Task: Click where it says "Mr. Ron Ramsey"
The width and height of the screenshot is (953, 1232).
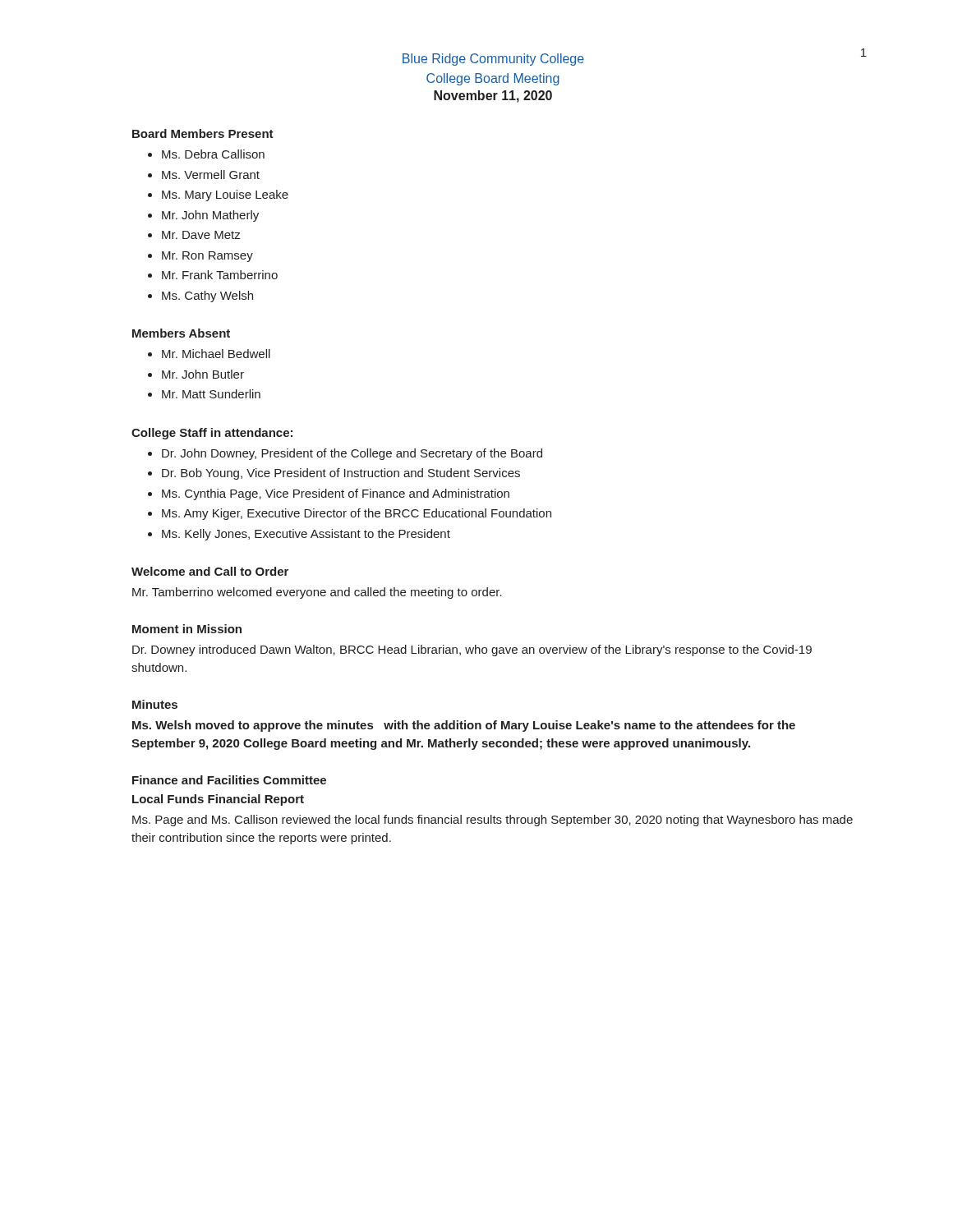Action: point(207,255)
